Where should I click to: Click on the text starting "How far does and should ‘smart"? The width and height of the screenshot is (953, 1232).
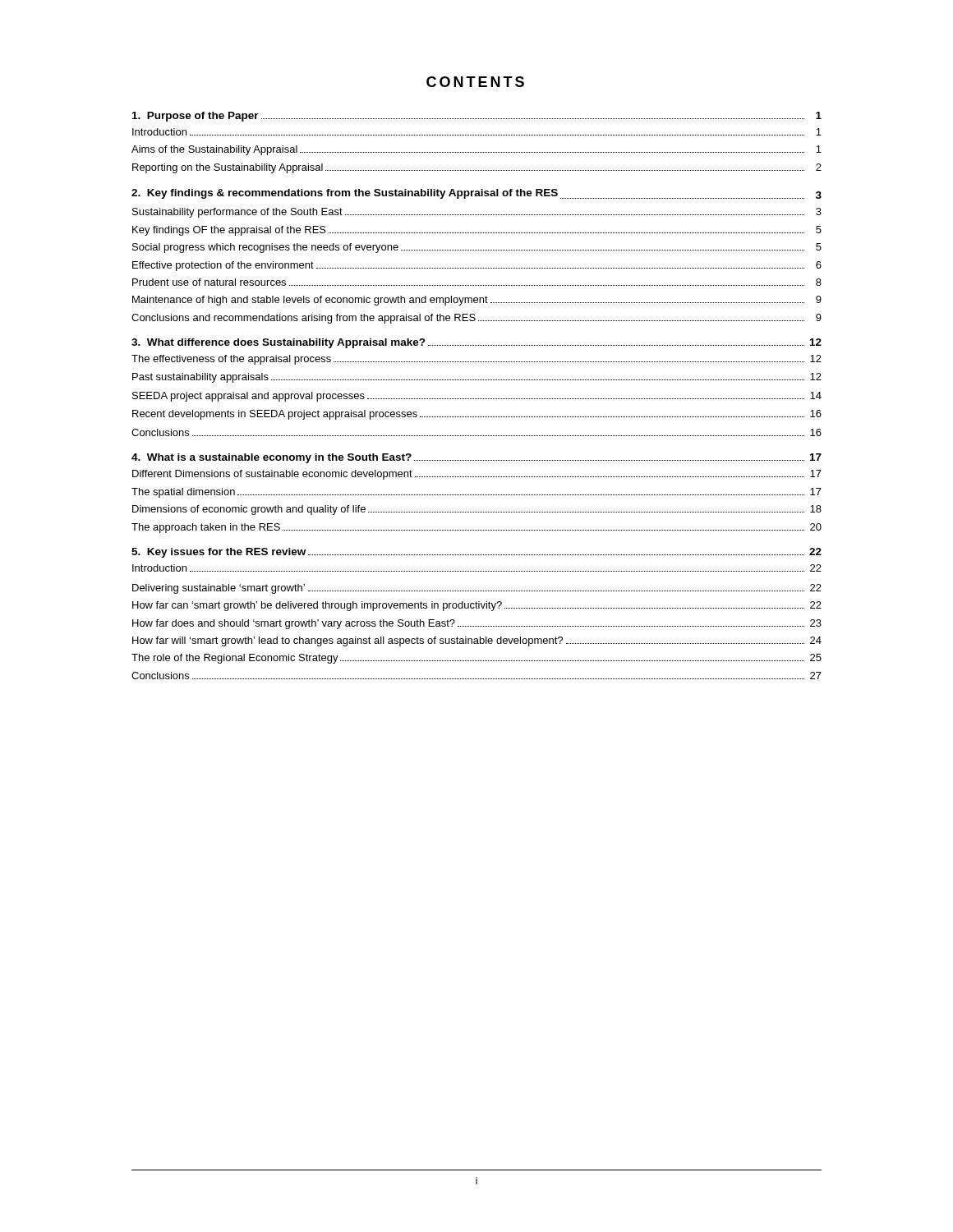pos(476,623)
